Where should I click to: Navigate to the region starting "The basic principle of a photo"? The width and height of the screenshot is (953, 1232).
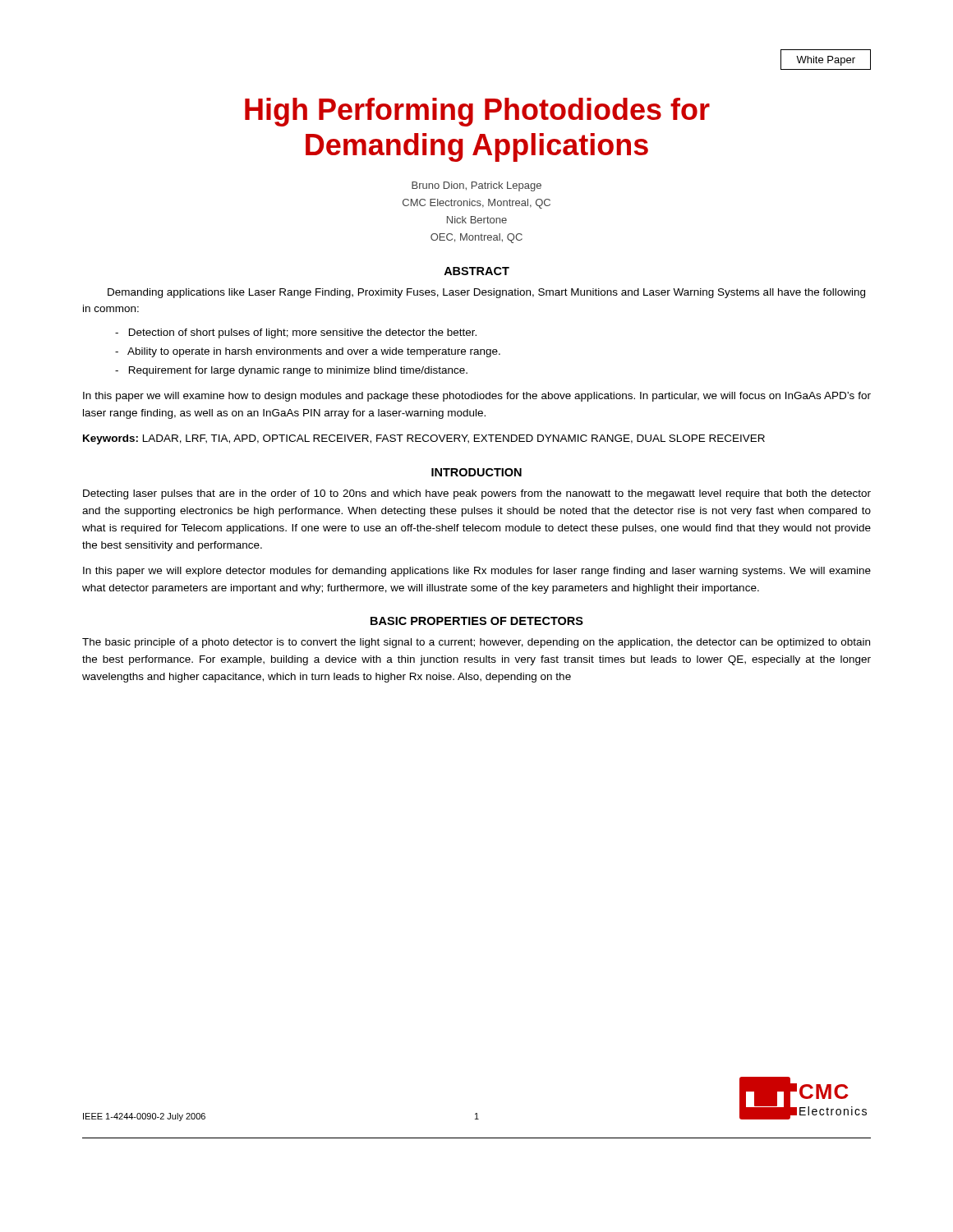coord(476,659)
